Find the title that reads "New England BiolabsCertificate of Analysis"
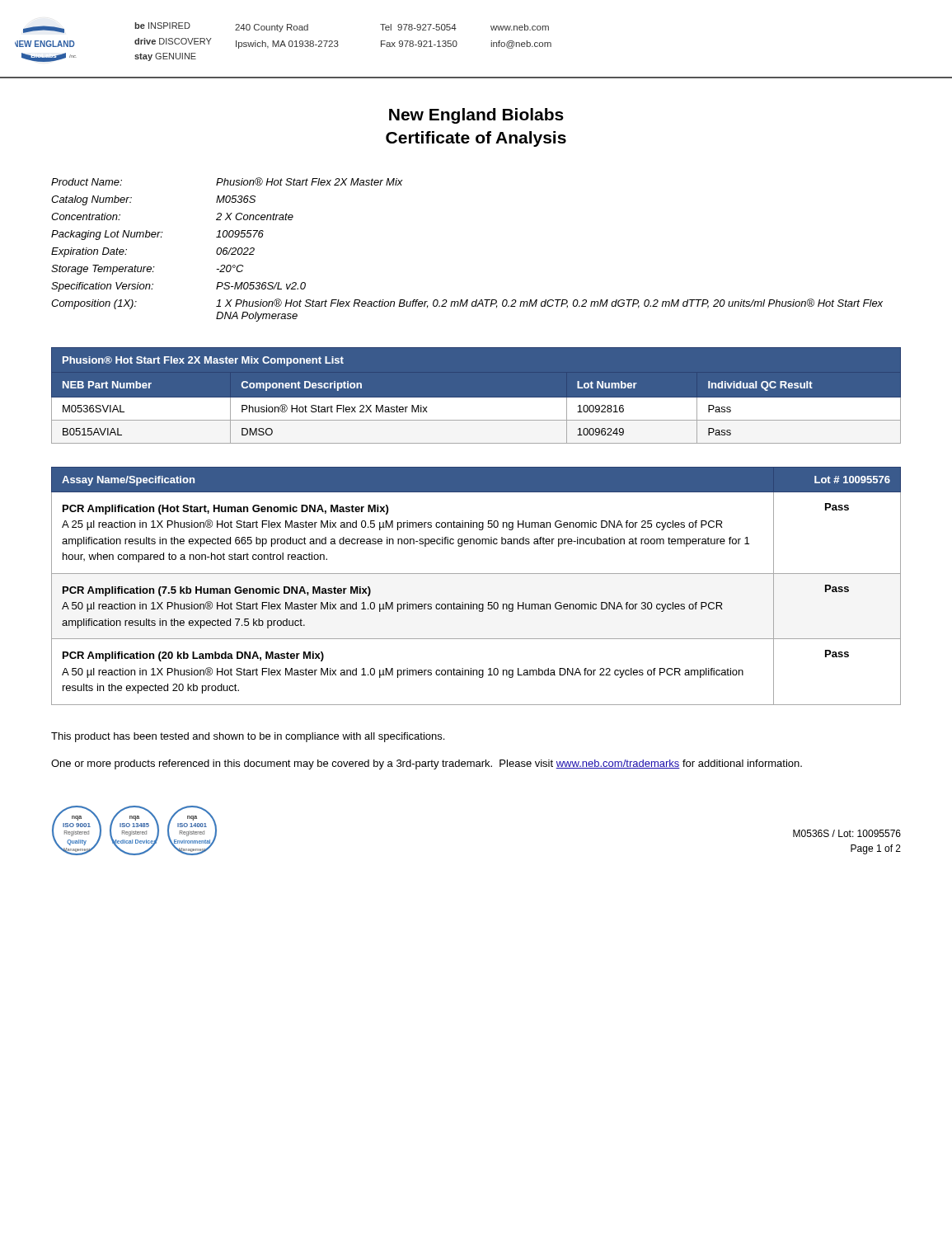 pos(476,126)
